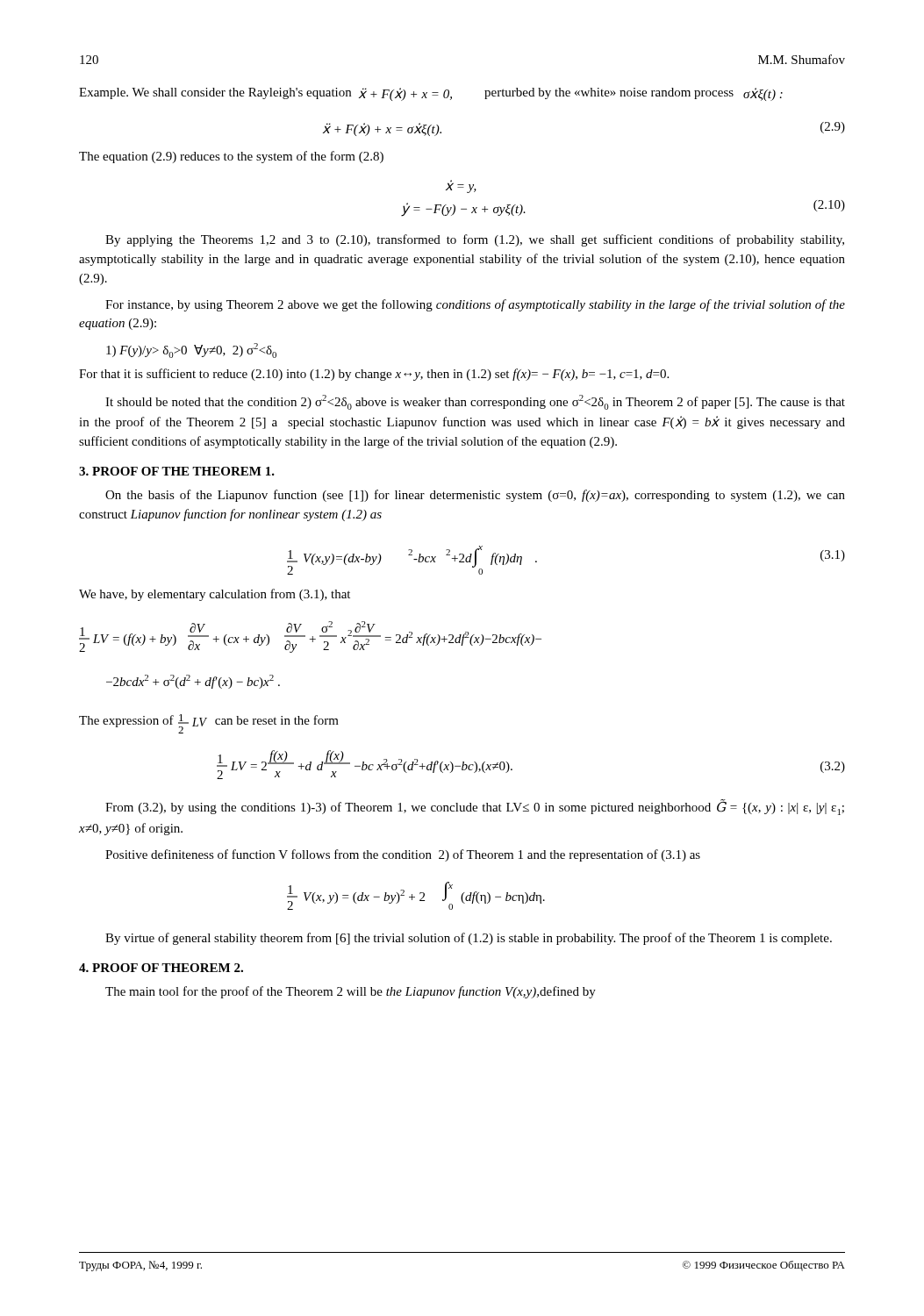Locate the text block that reads "The expression of 12LV can be reset"

(x=209, y=722)
